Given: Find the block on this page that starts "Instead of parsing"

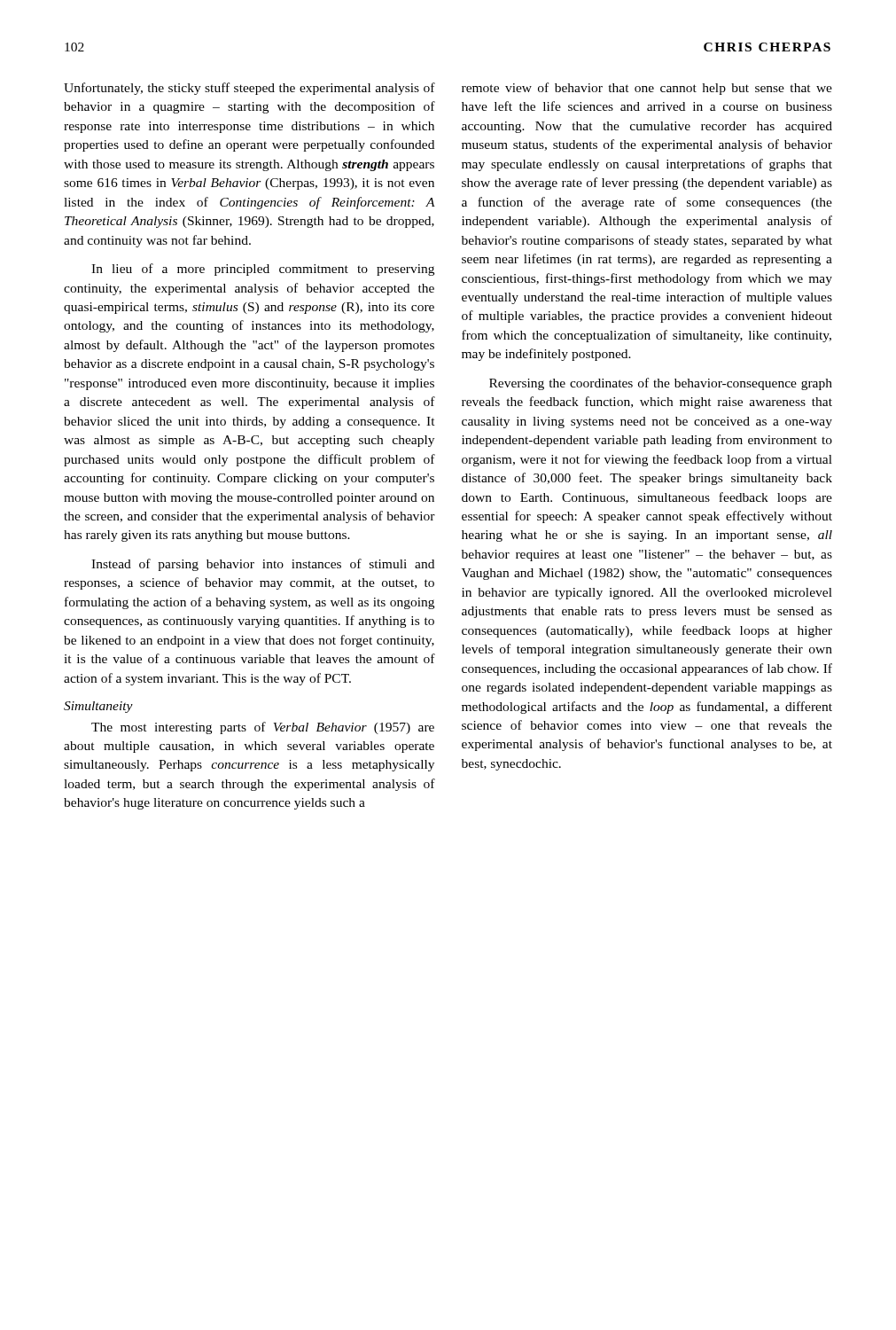Looking at the screenshot, I should (x=249, y=621).
